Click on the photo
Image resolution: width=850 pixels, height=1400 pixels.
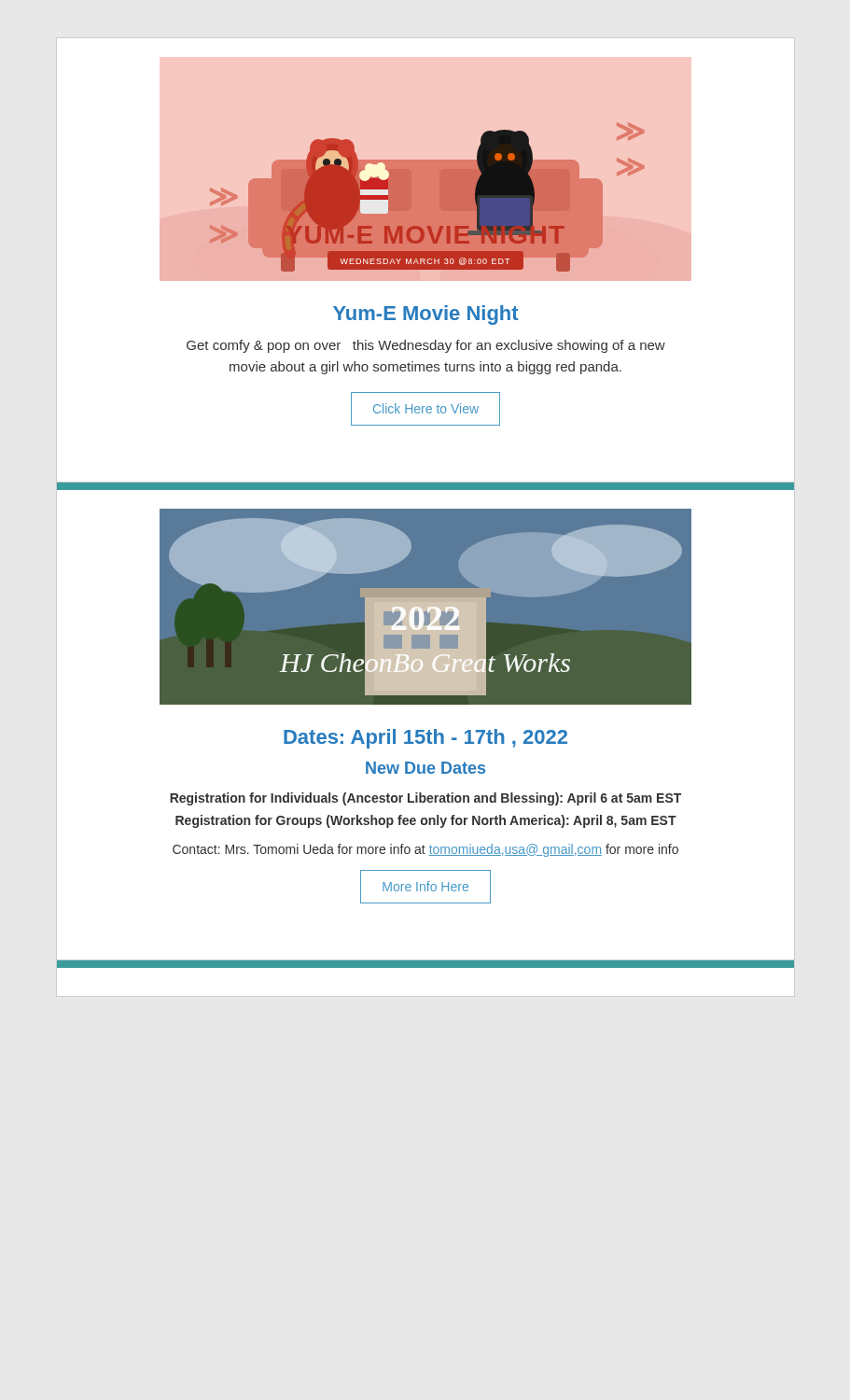[425, 609]
